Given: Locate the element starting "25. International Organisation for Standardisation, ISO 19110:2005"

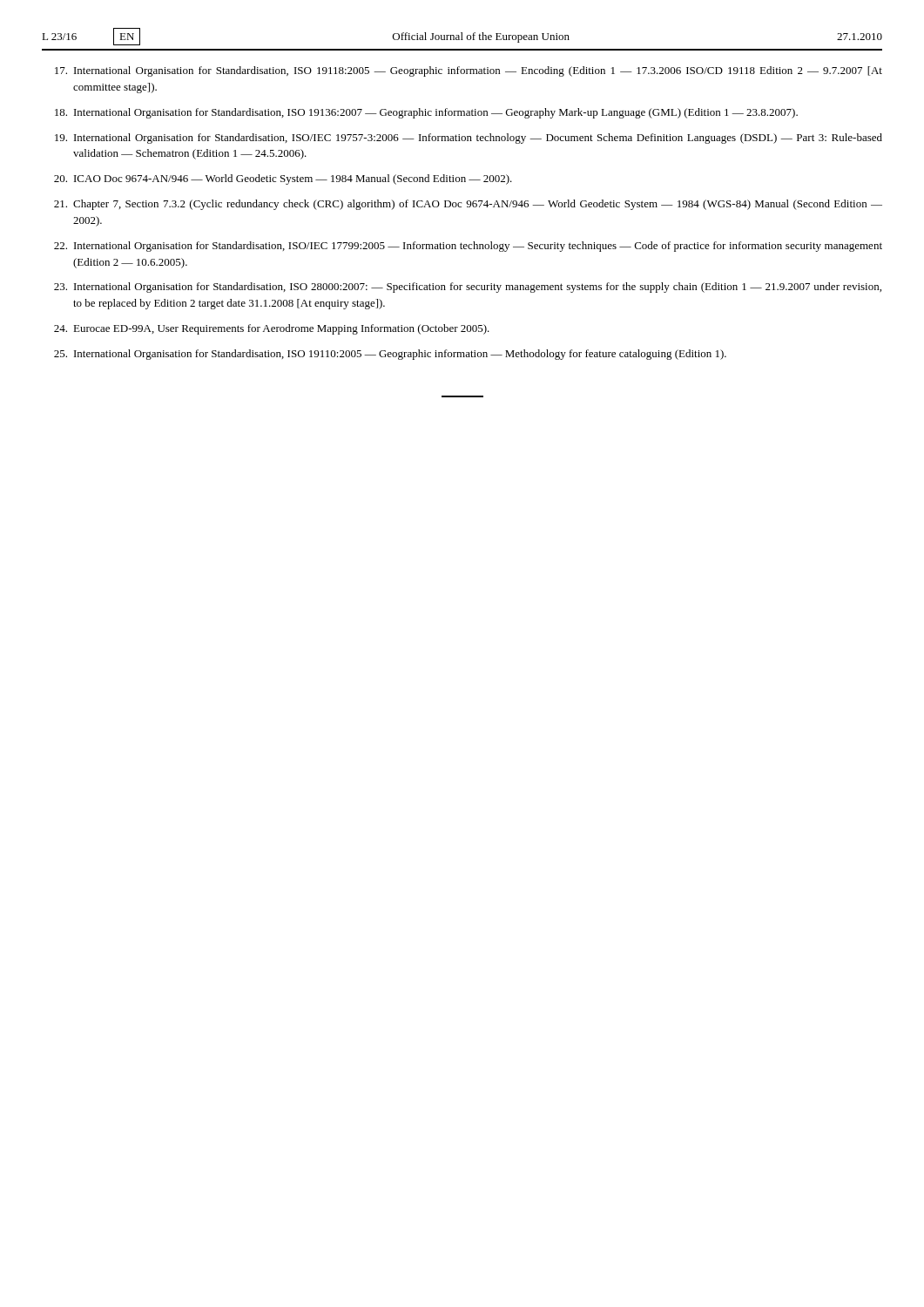Looking at the screenshot, I should (462, 354).
